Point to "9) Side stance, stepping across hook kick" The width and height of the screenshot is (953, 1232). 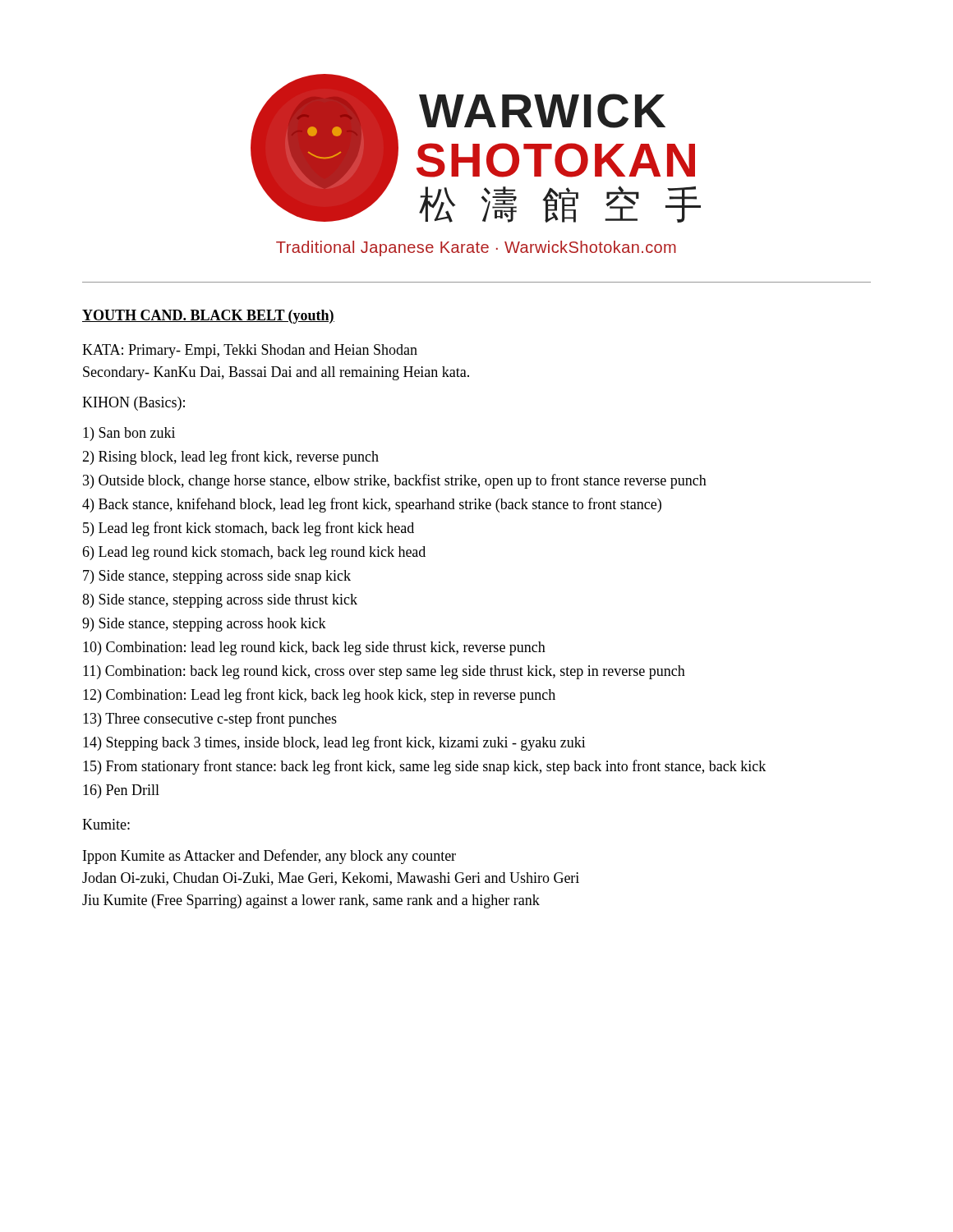[204, 623]
